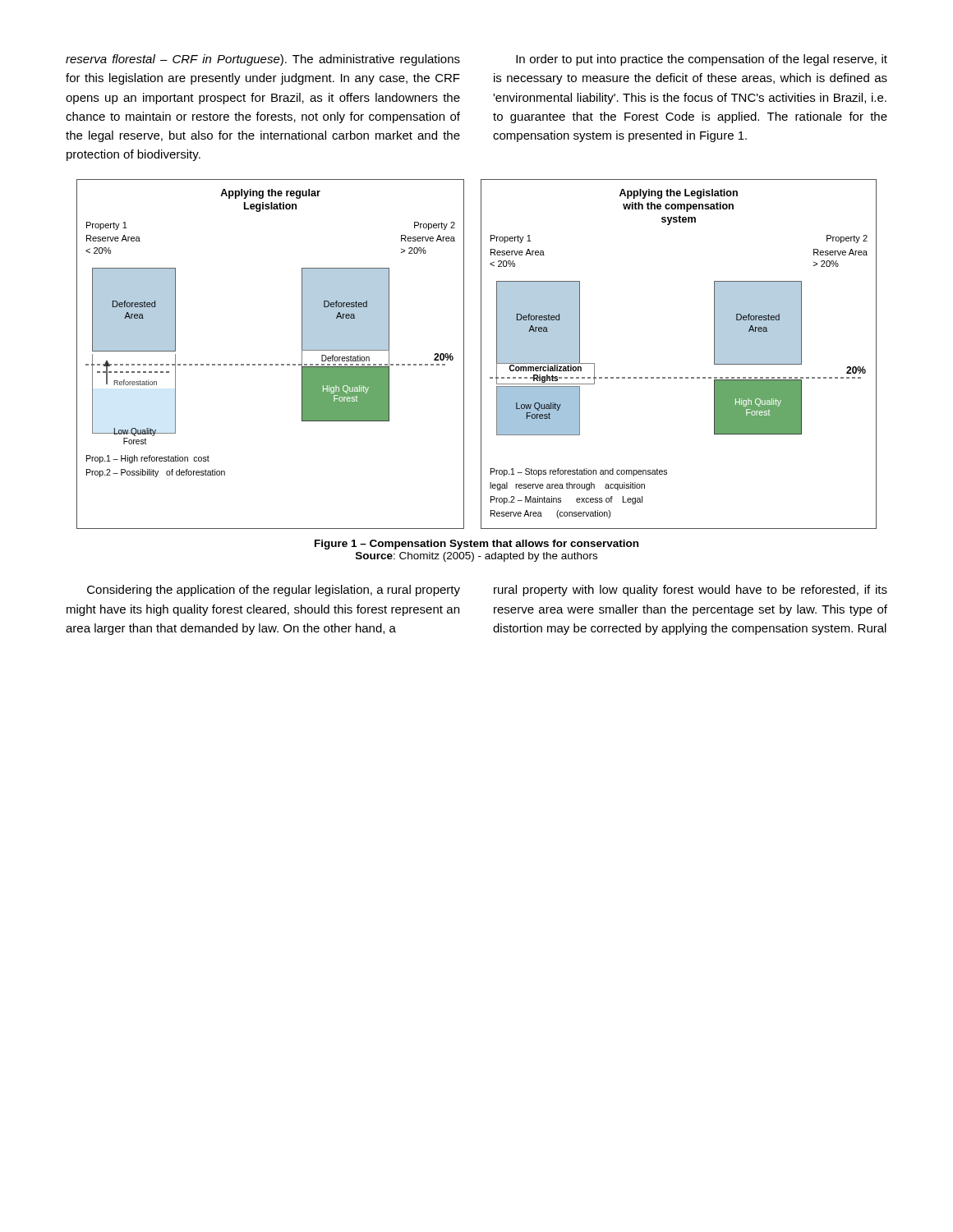
Task: Click the passage that begins "reserva florestal – CRF in Portuguese)."
Action: point(263,106)
